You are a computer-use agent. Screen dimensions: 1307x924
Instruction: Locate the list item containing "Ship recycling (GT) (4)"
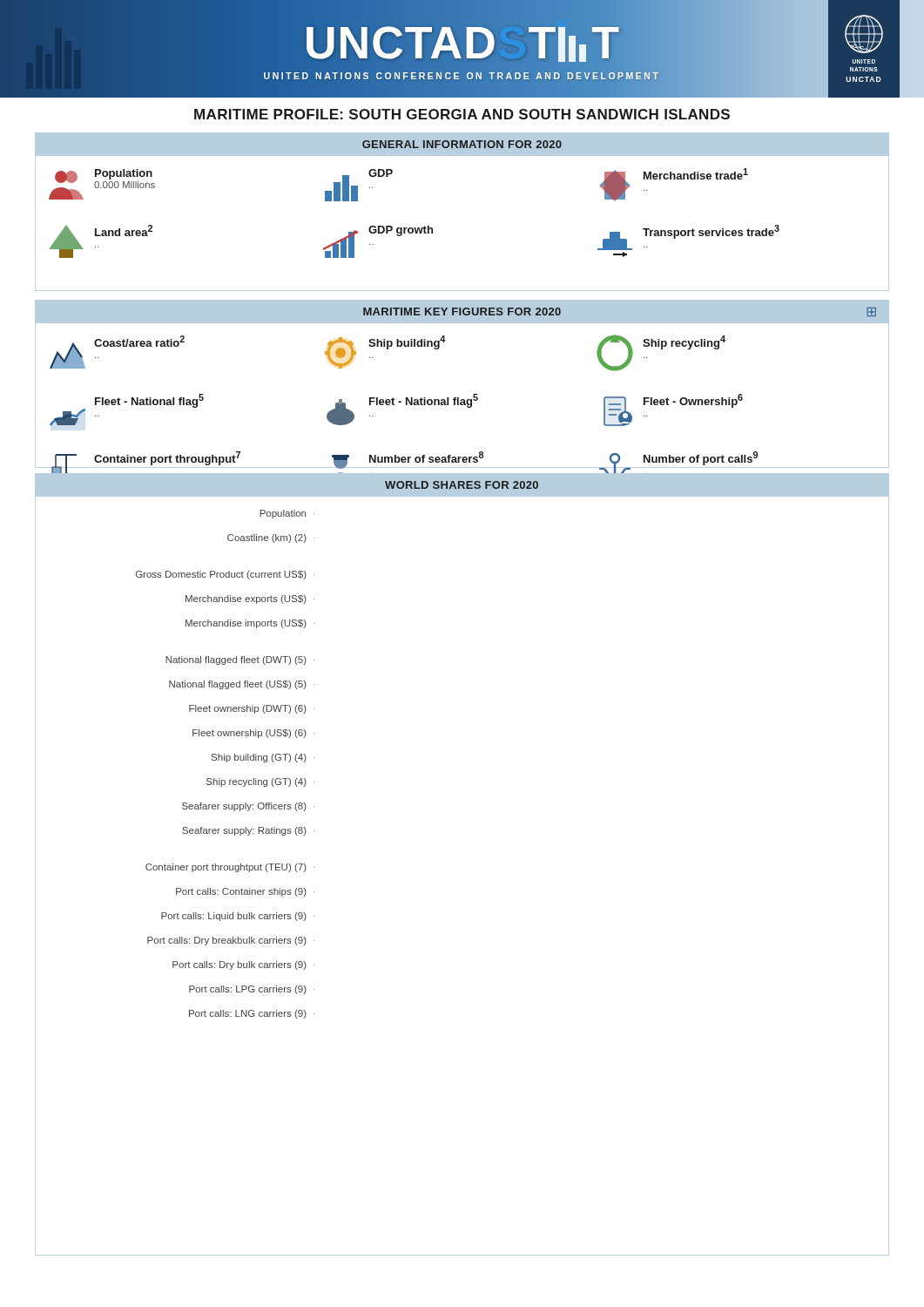(260, 782)
